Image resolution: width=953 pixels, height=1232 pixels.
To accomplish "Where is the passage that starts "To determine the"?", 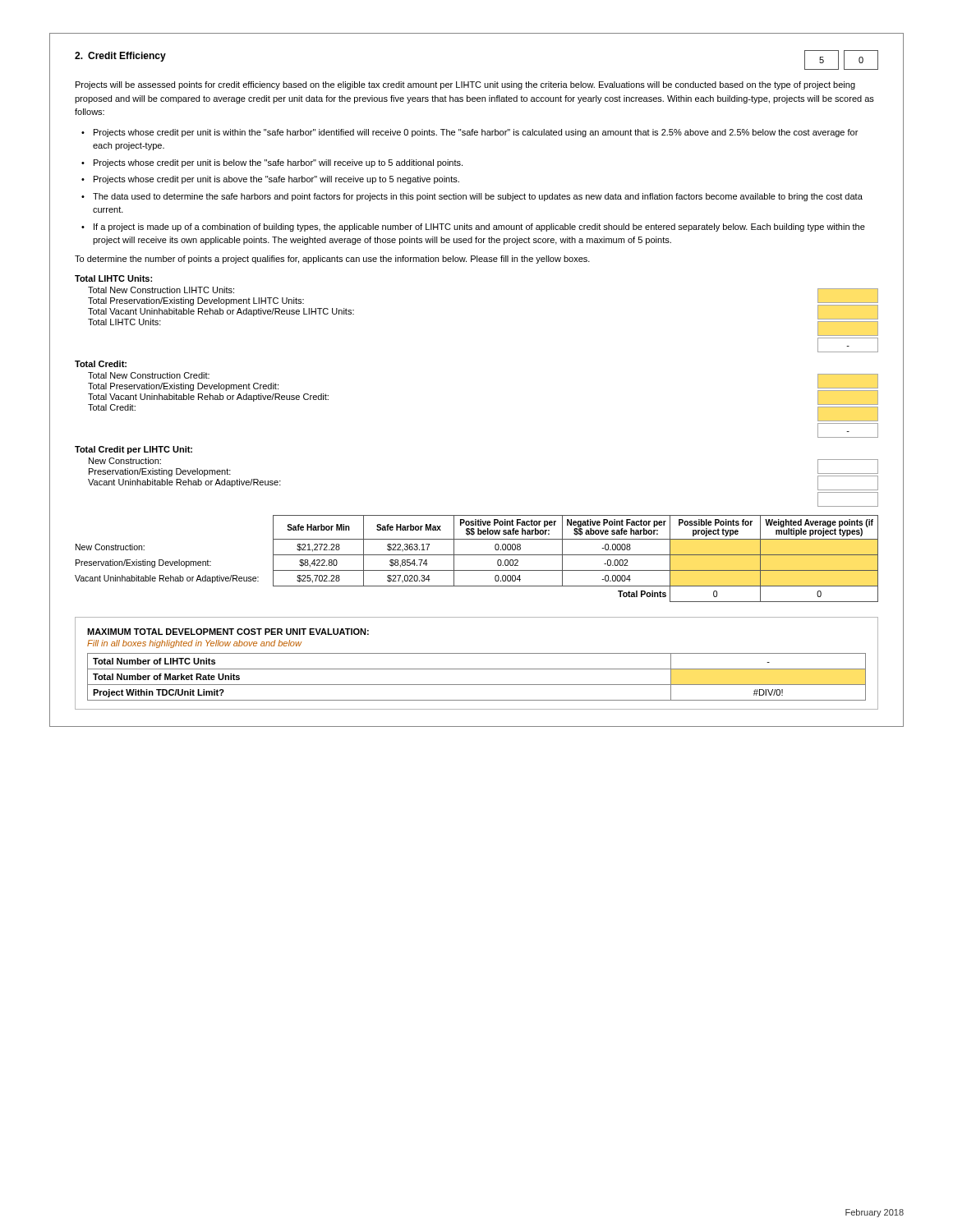I will [332, 258].
